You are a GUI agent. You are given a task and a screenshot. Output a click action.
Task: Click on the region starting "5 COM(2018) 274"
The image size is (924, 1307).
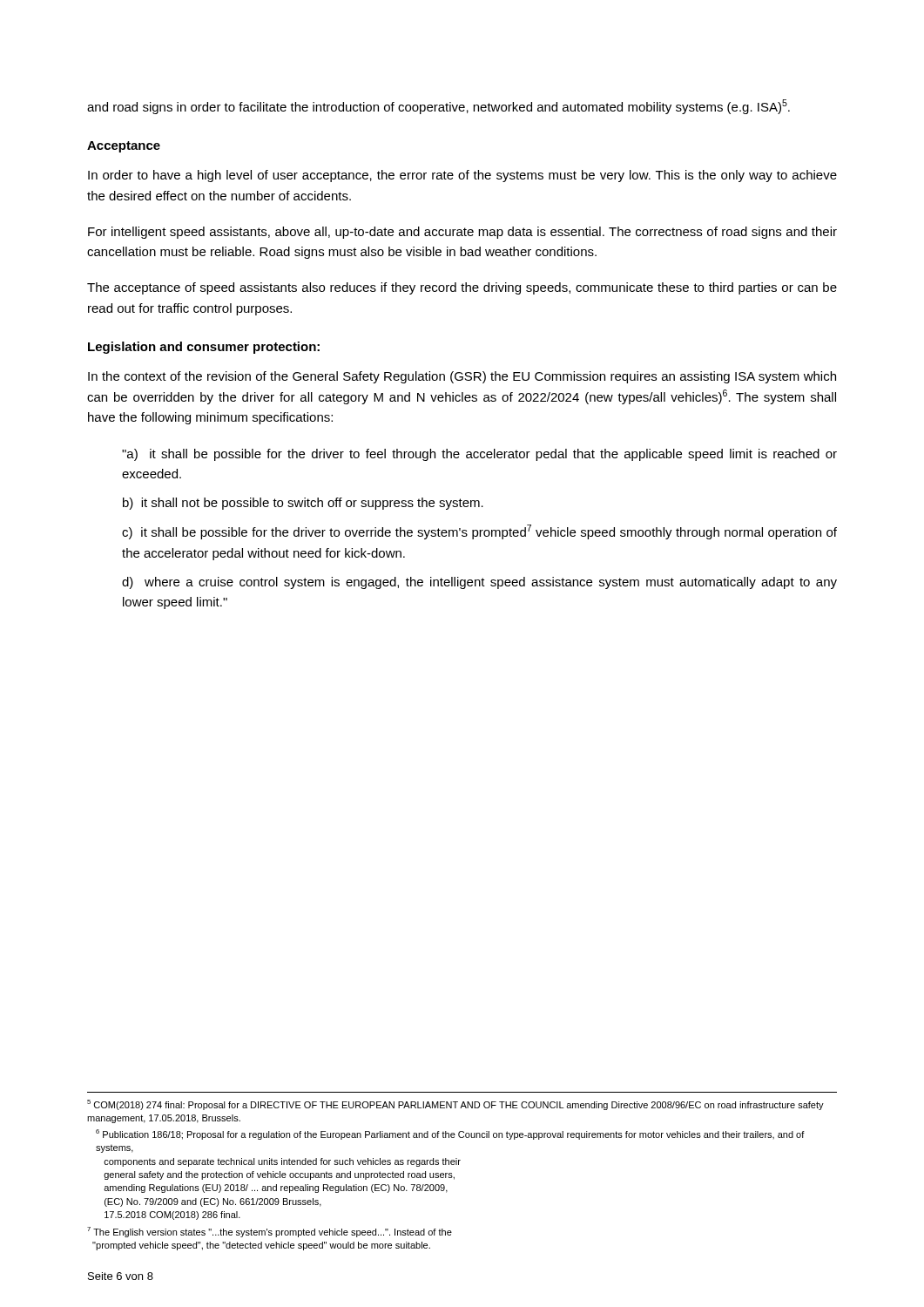point(462,1175)
